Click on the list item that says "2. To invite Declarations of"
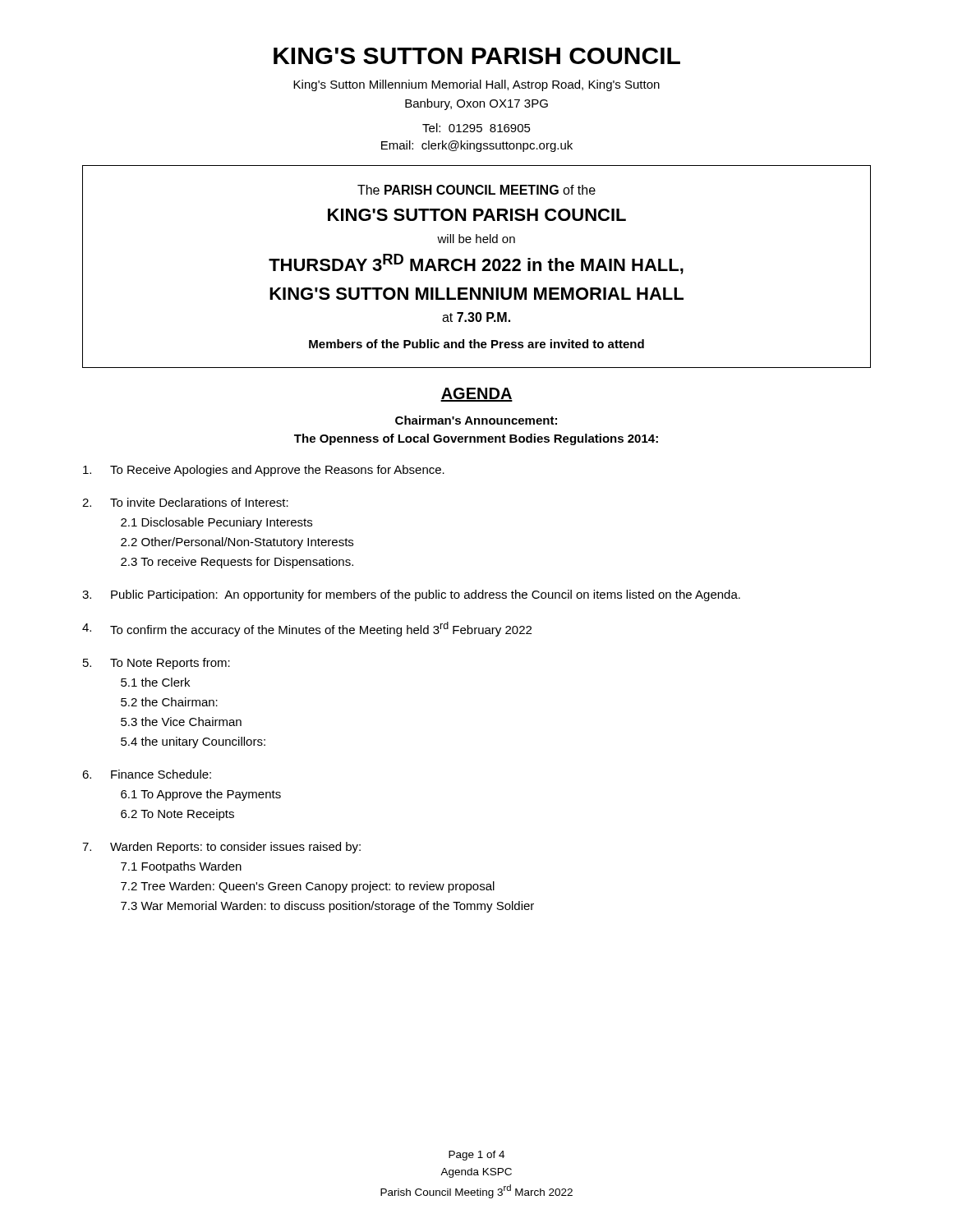Screen dimensions: 1232x953 pyautogui.click(x=185, y=502)
